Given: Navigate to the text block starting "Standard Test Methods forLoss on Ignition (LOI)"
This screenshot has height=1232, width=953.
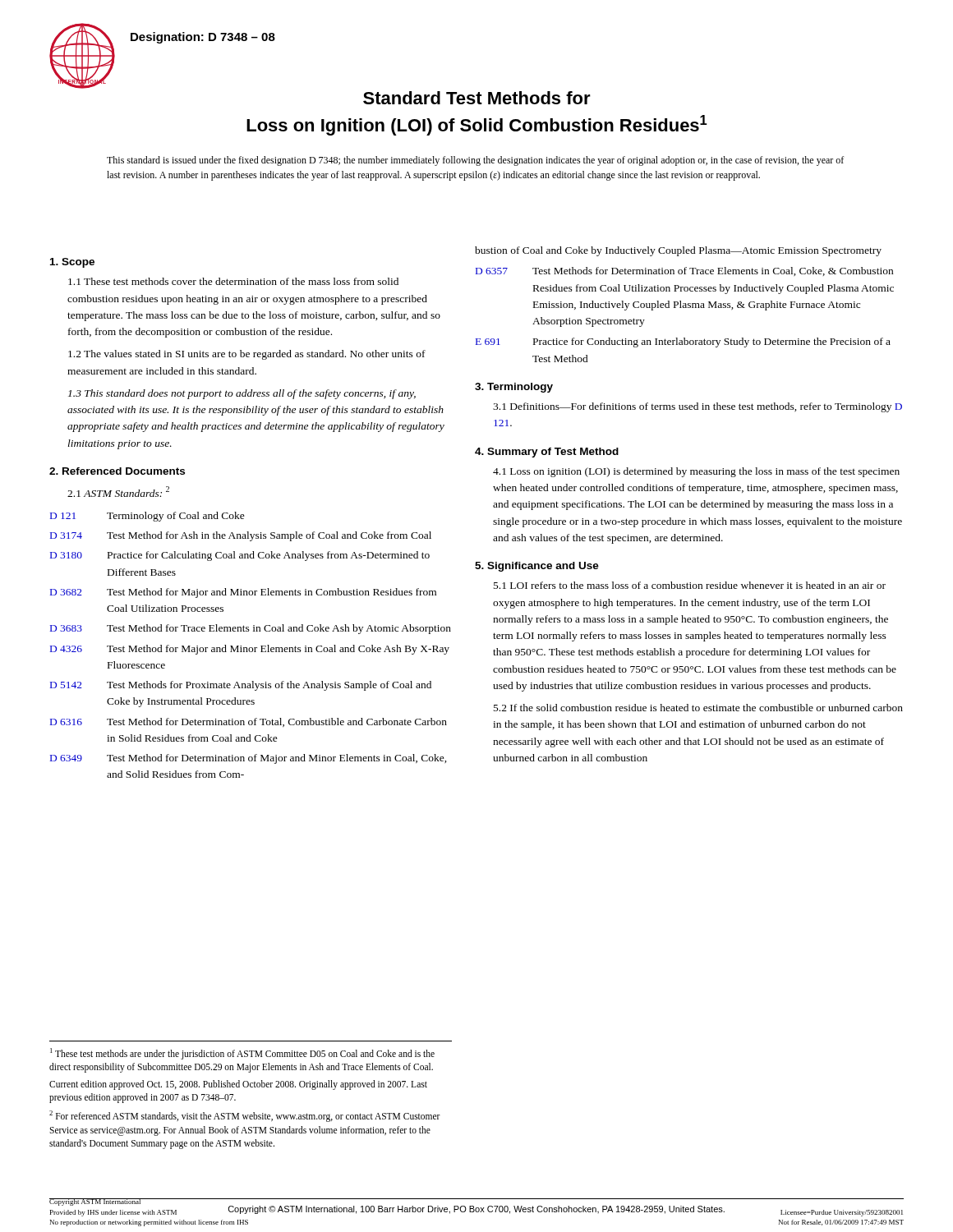Looking at the screenshot, I should pyautogui.click(x=476, y=112).
